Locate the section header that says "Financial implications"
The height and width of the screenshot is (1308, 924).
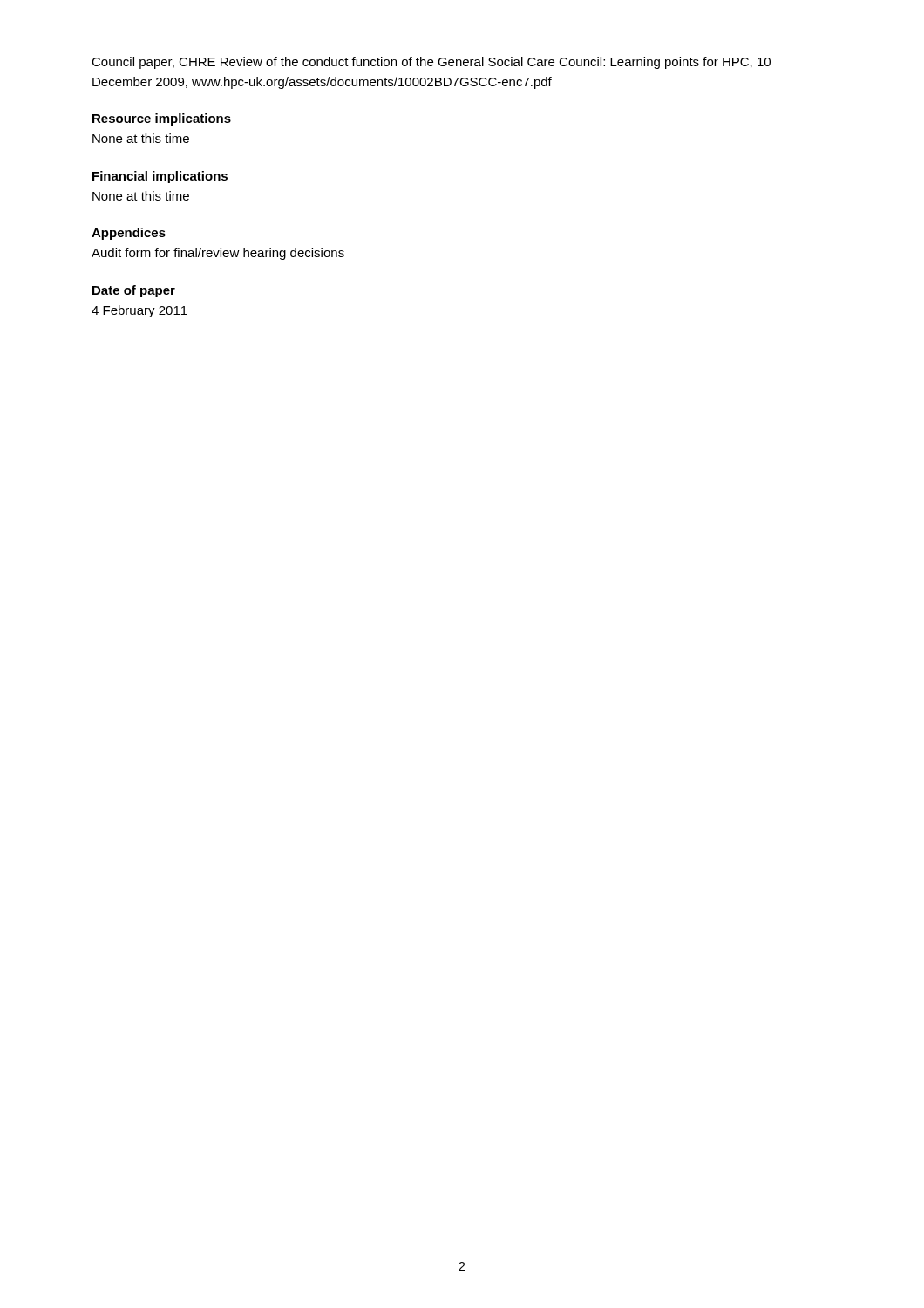pos(160,175)
